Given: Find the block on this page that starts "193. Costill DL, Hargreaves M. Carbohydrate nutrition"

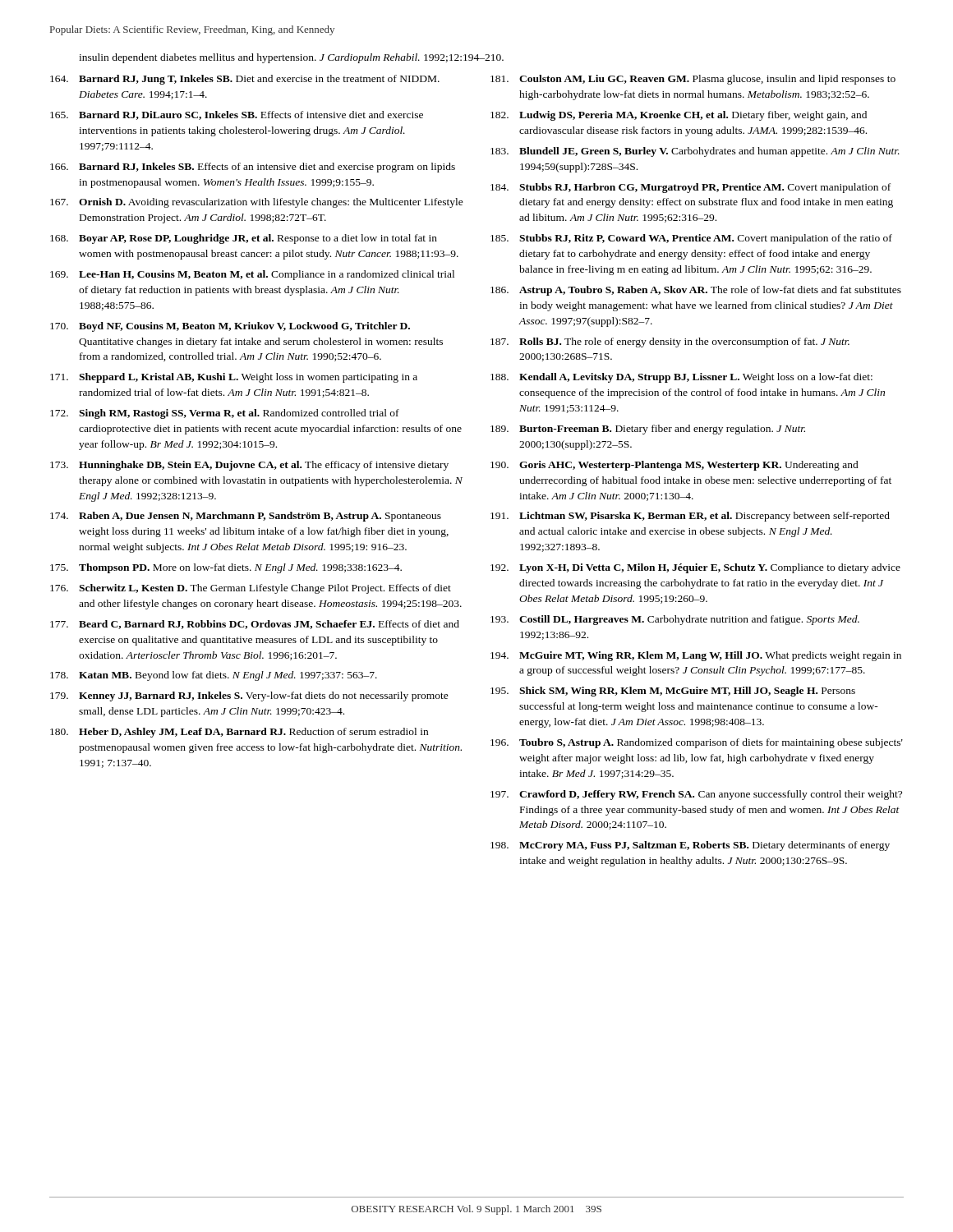Looking at the screenshot, I should click(x=697, y=627).
